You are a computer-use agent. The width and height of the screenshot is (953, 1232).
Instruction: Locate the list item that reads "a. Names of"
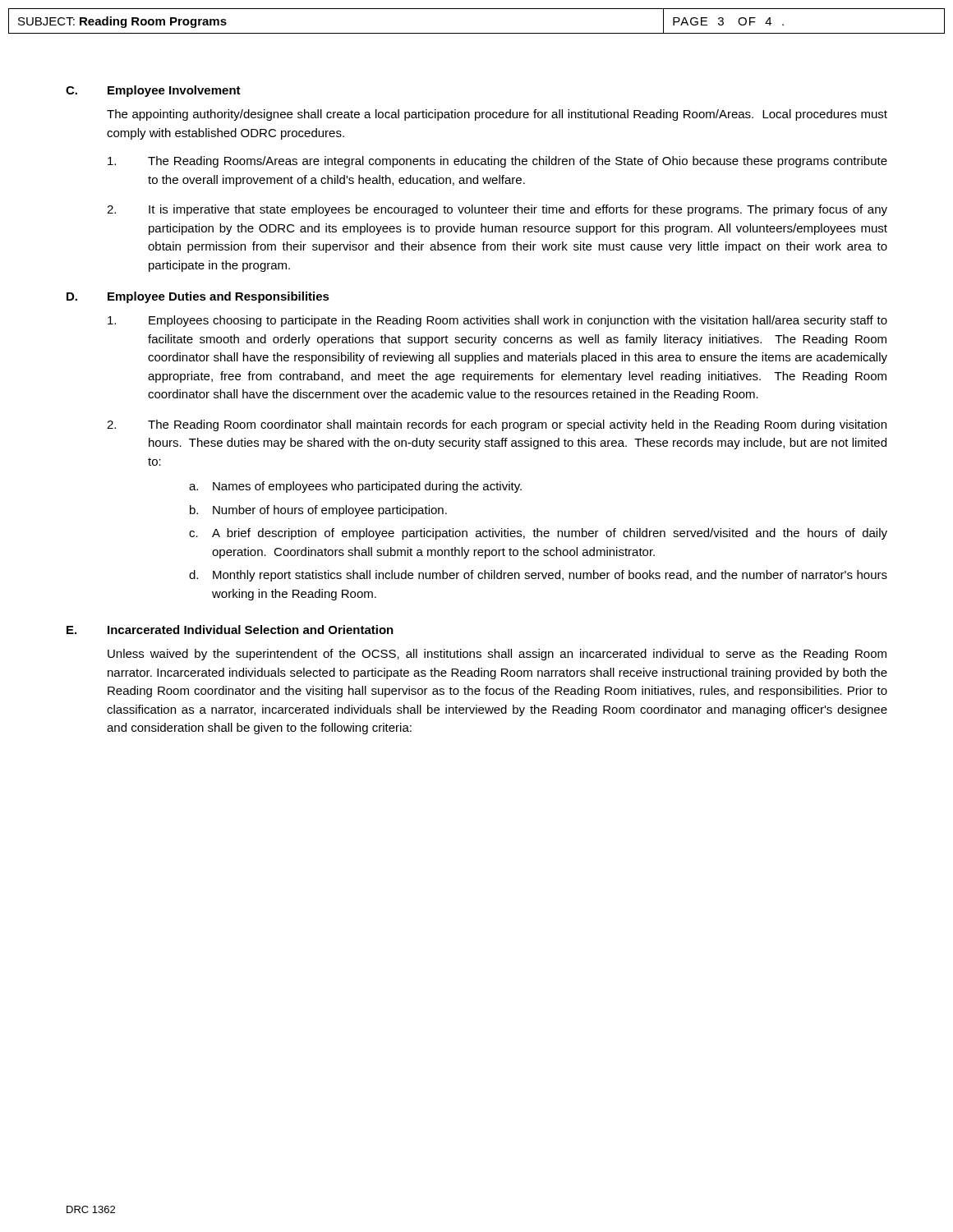pyautogui.click(x=355, y=487)
